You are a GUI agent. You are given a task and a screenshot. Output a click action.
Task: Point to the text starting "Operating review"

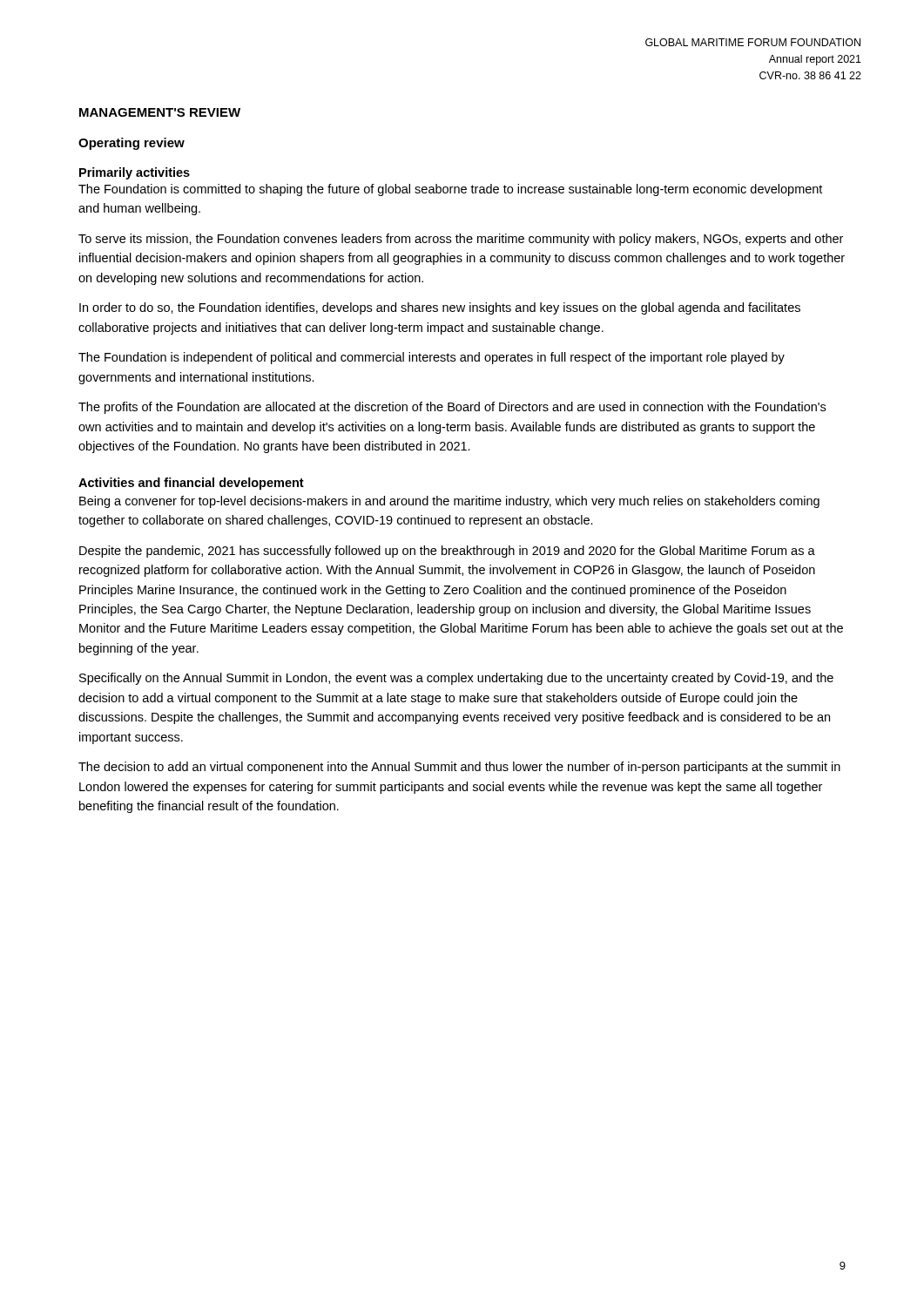[131, 142]
